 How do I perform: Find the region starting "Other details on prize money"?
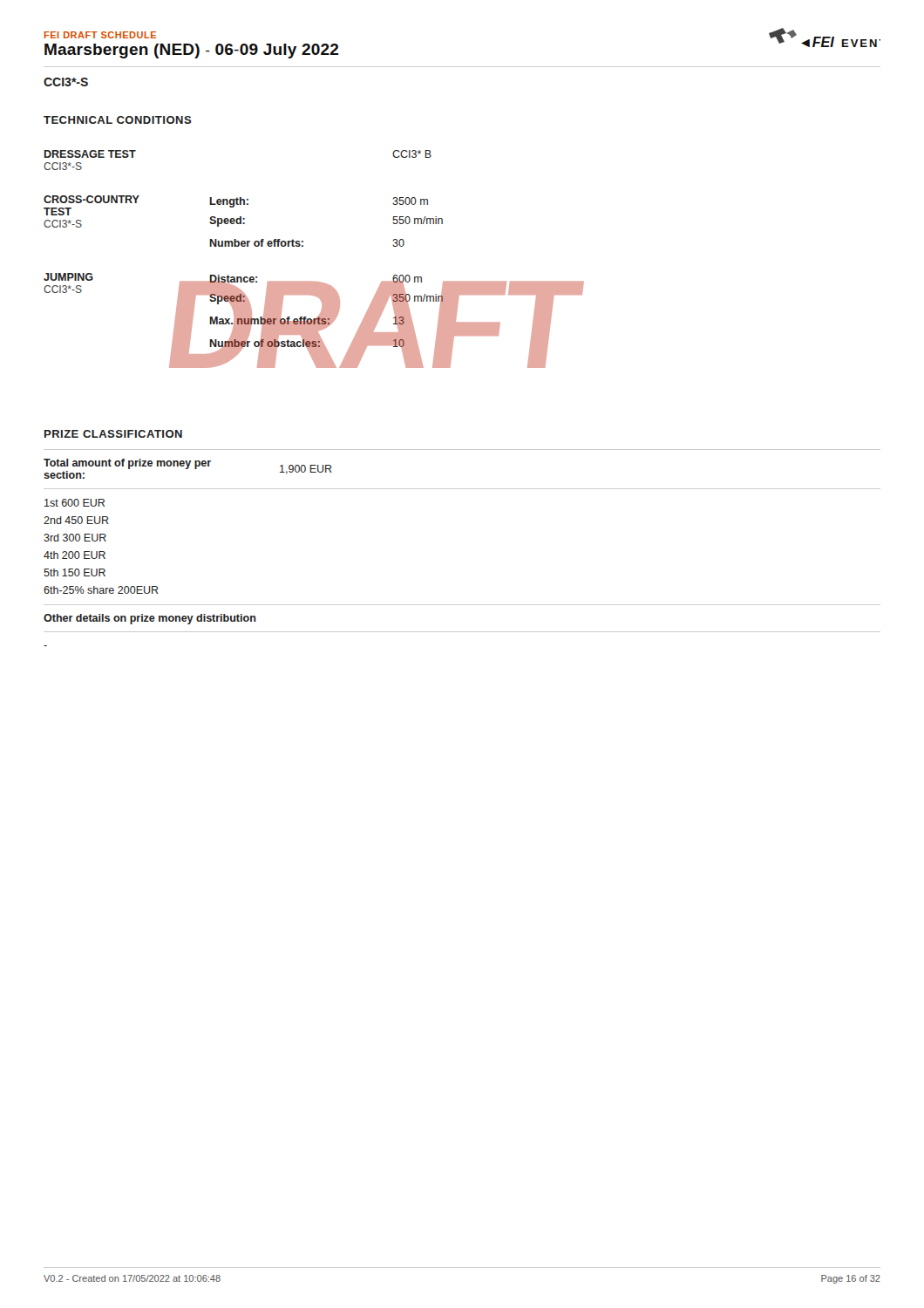[150, 618]
